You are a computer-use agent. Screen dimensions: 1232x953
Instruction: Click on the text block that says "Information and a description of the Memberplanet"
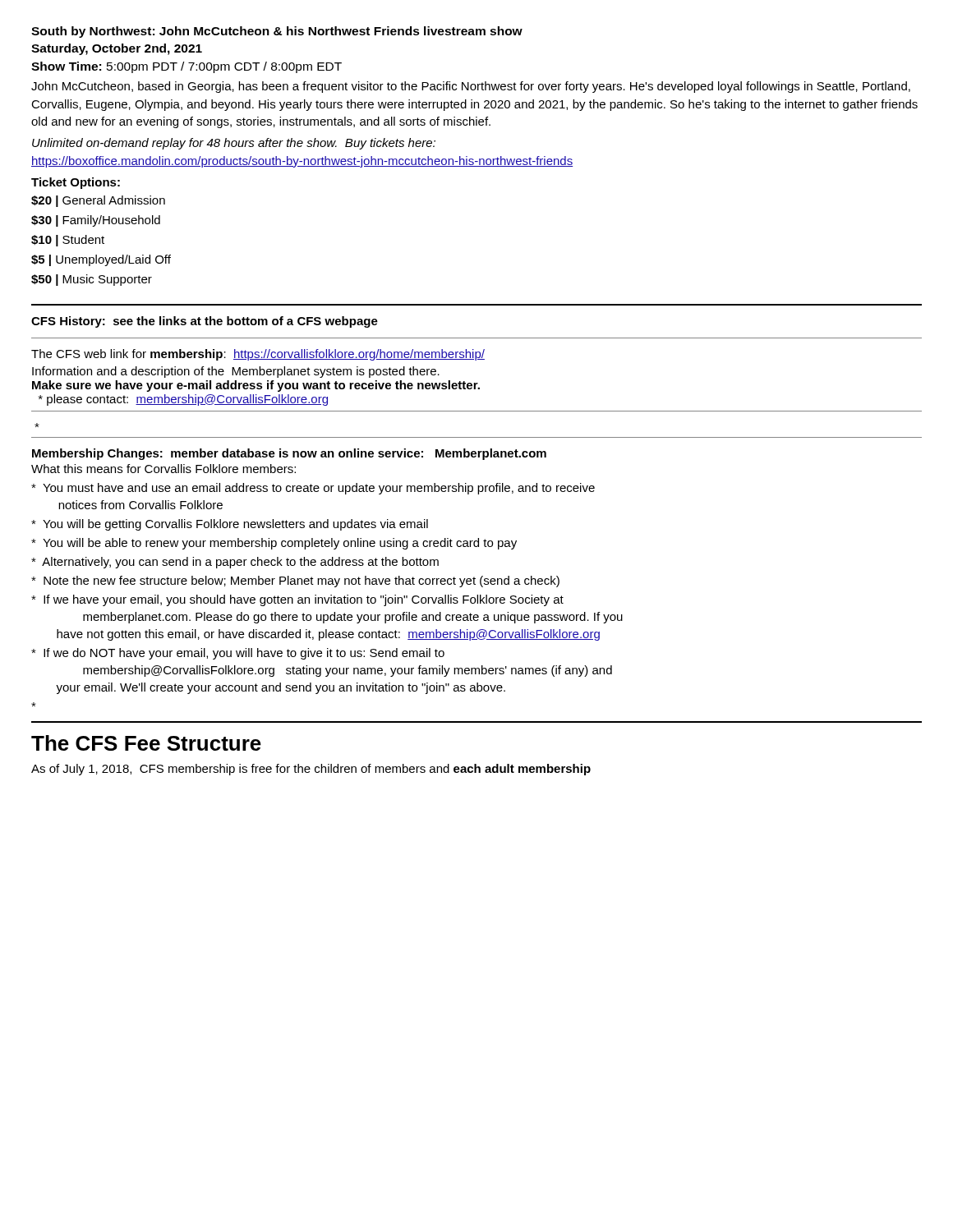point(256,385)
